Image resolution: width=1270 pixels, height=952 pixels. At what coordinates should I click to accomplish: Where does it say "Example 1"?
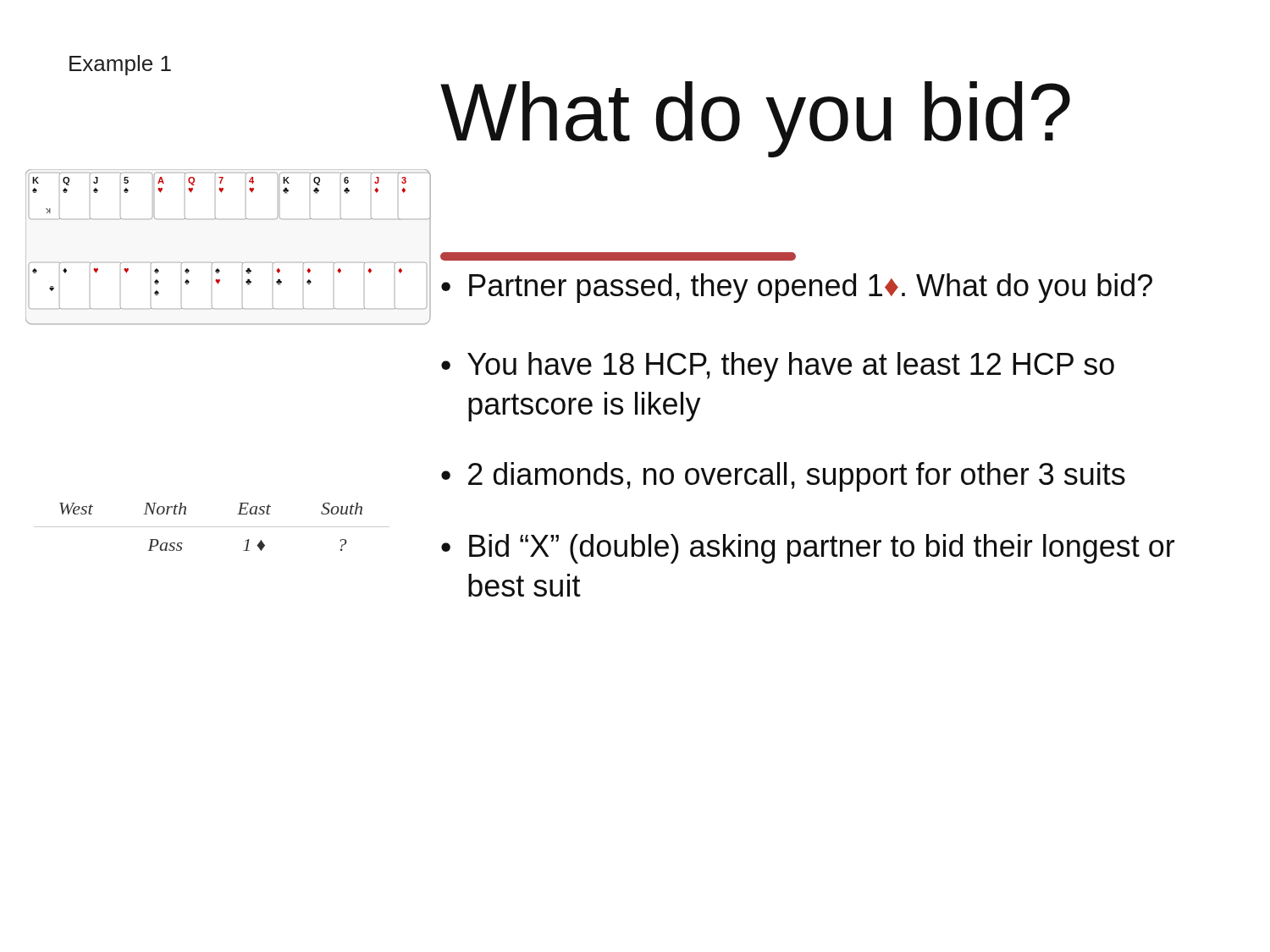(120, 63)
